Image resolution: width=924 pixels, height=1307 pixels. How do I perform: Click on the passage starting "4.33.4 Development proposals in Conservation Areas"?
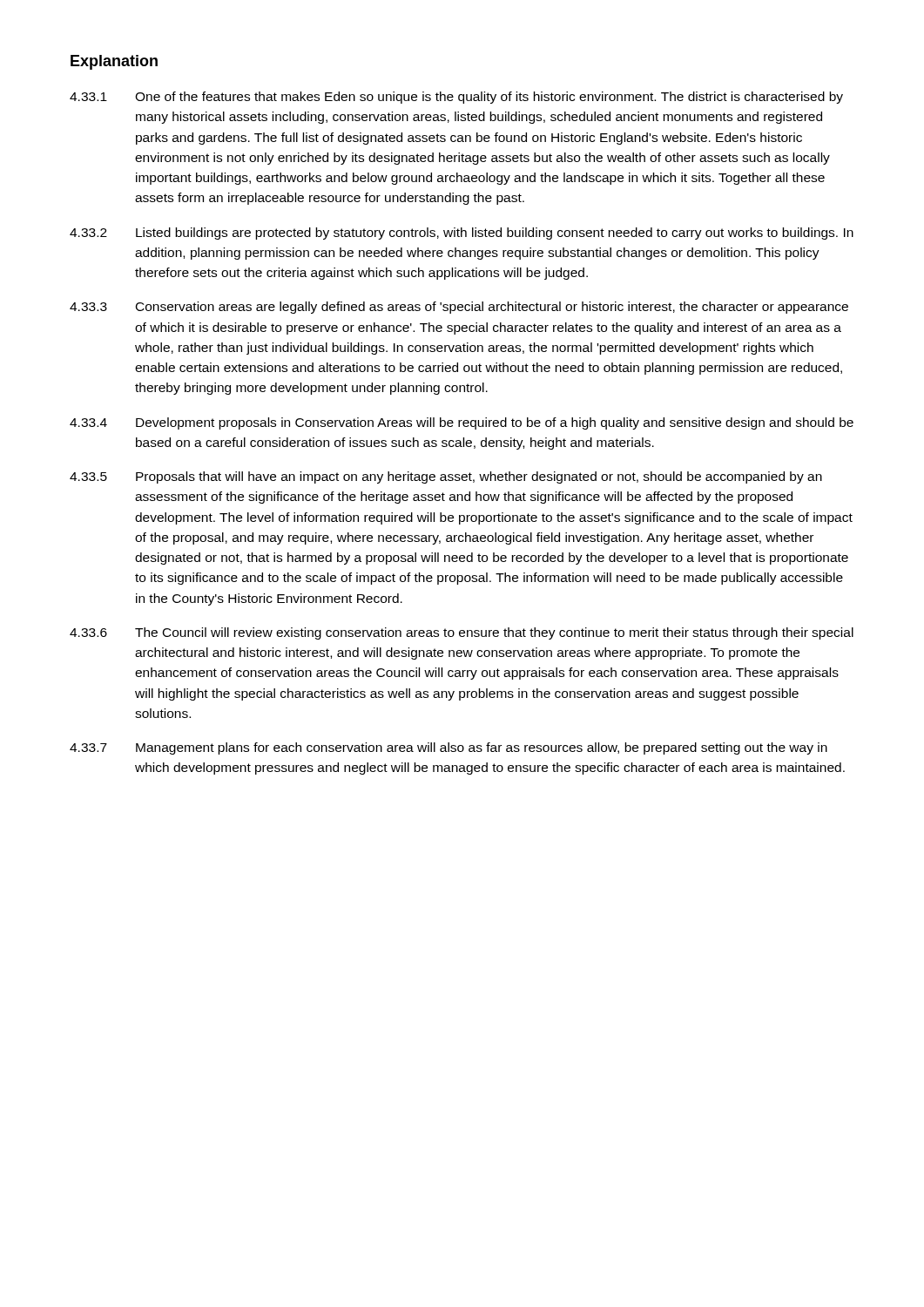coord(462,432)
